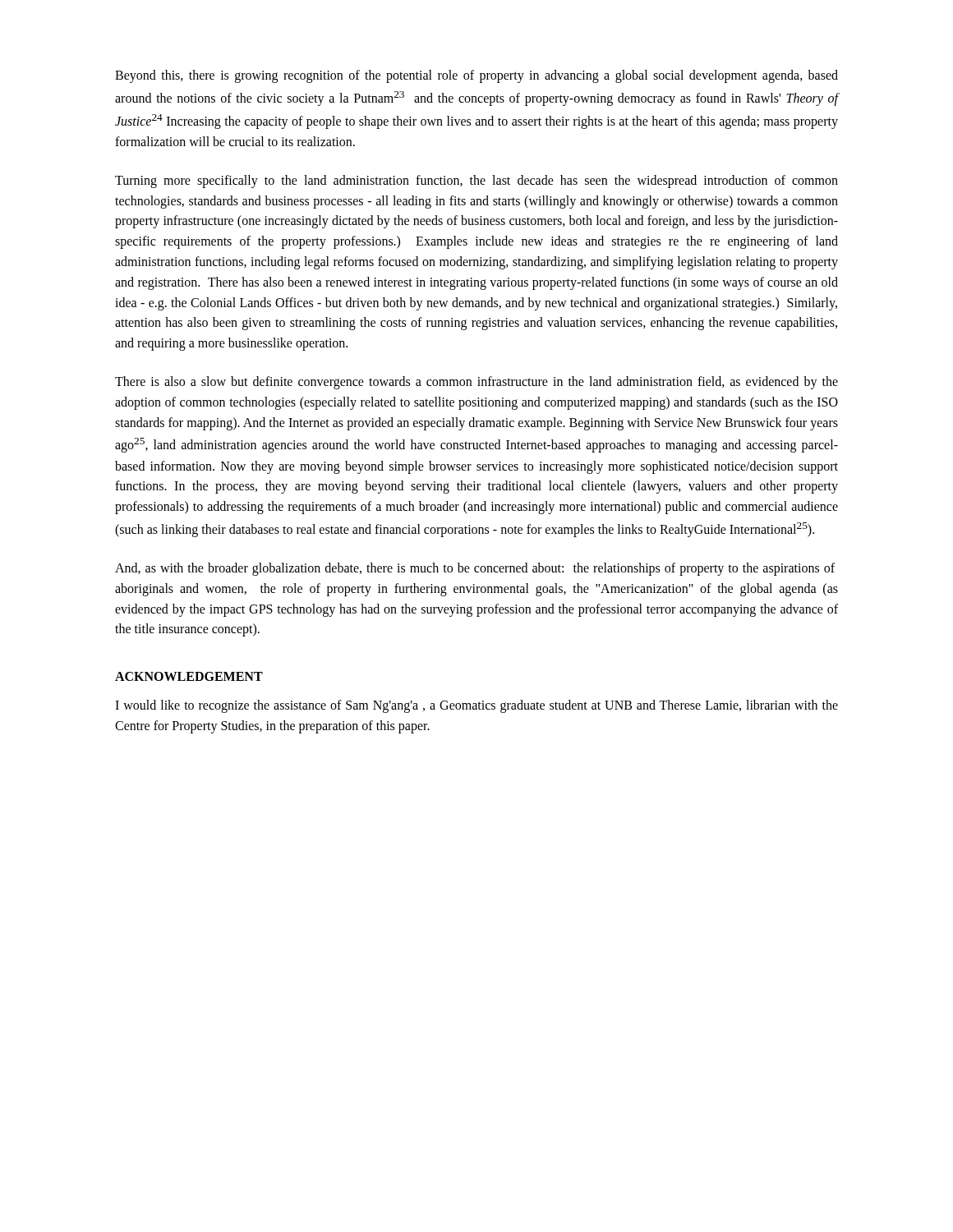Select the block starting "There is also a"
The height and width of the screenshot is (1232, 953).
476,456
